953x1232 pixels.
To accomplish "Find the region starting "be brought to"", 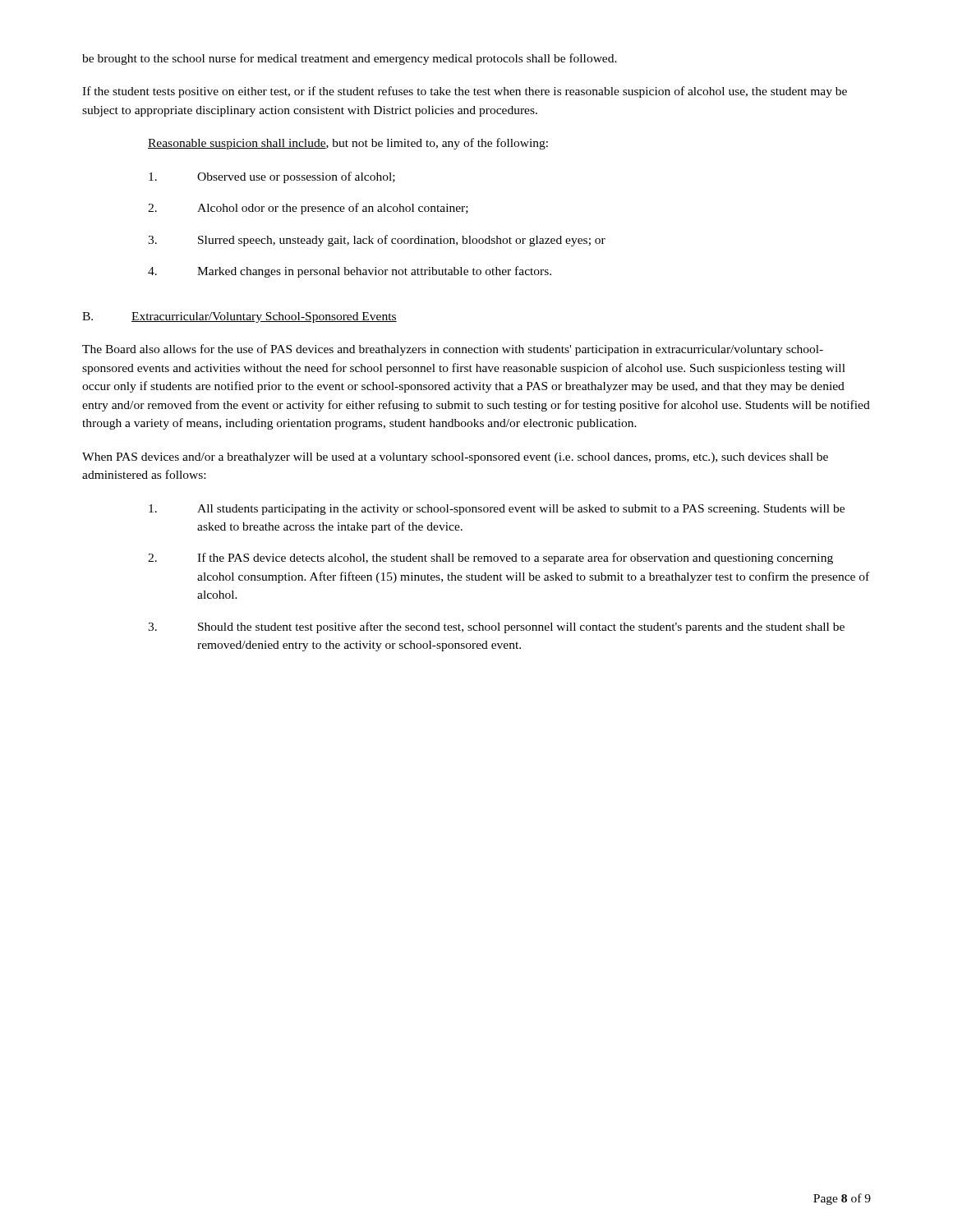I will [x=350, y=58].
